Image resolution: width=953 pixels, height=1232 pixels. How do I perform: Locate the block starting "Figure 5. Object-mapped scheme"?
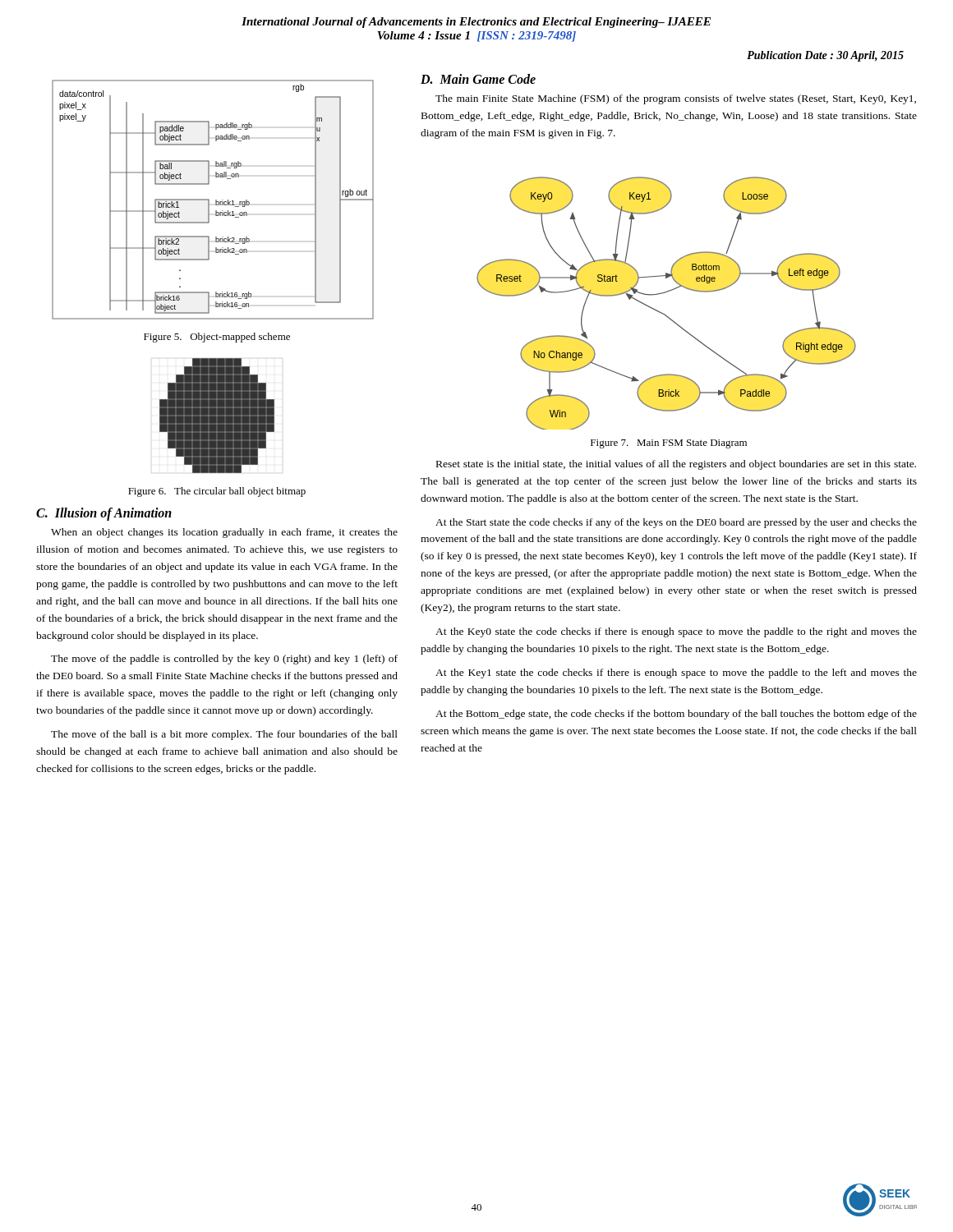[x=217, y=336]
